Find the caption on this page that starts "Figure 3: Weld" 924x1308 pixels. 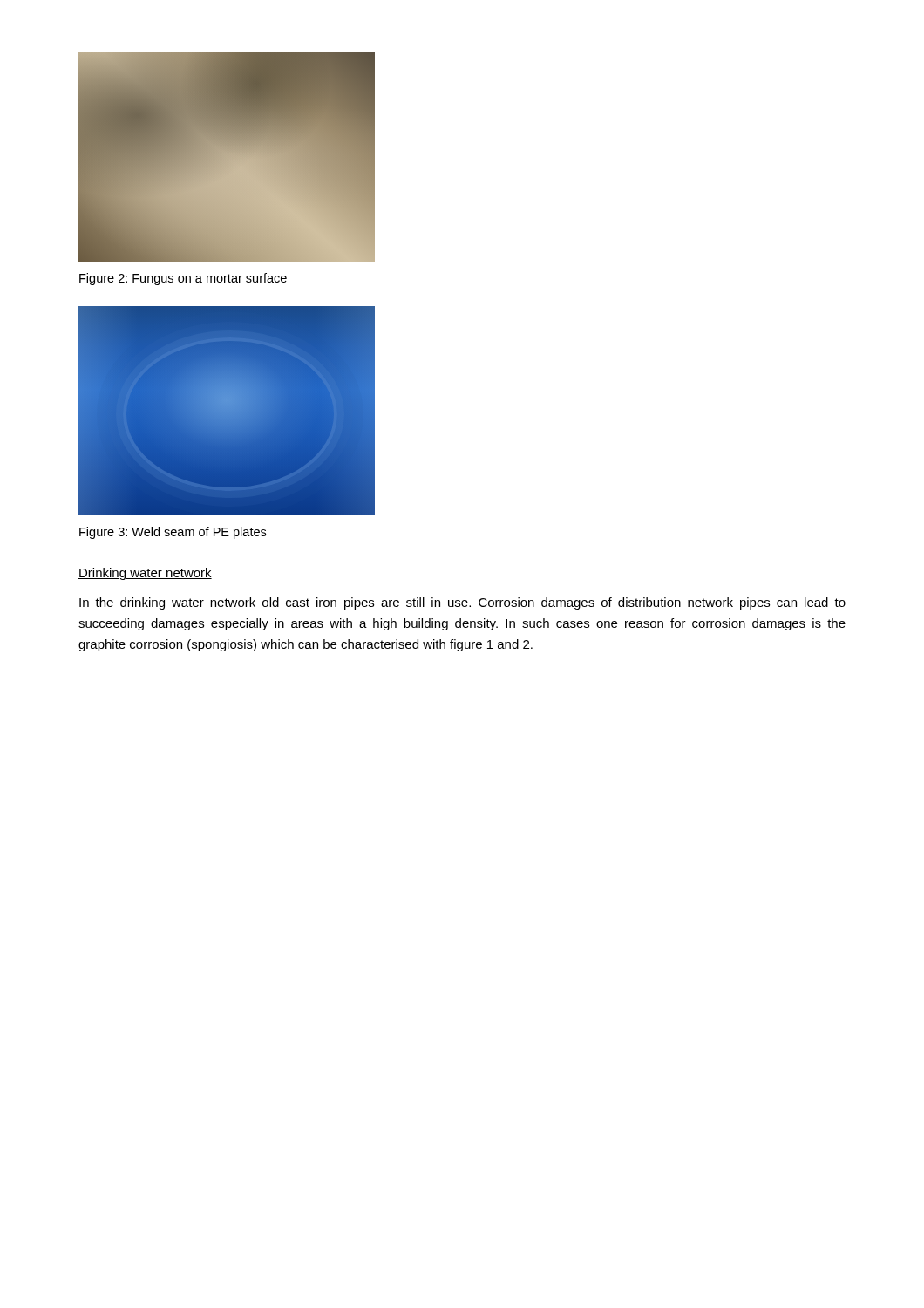tap(172, 532)
